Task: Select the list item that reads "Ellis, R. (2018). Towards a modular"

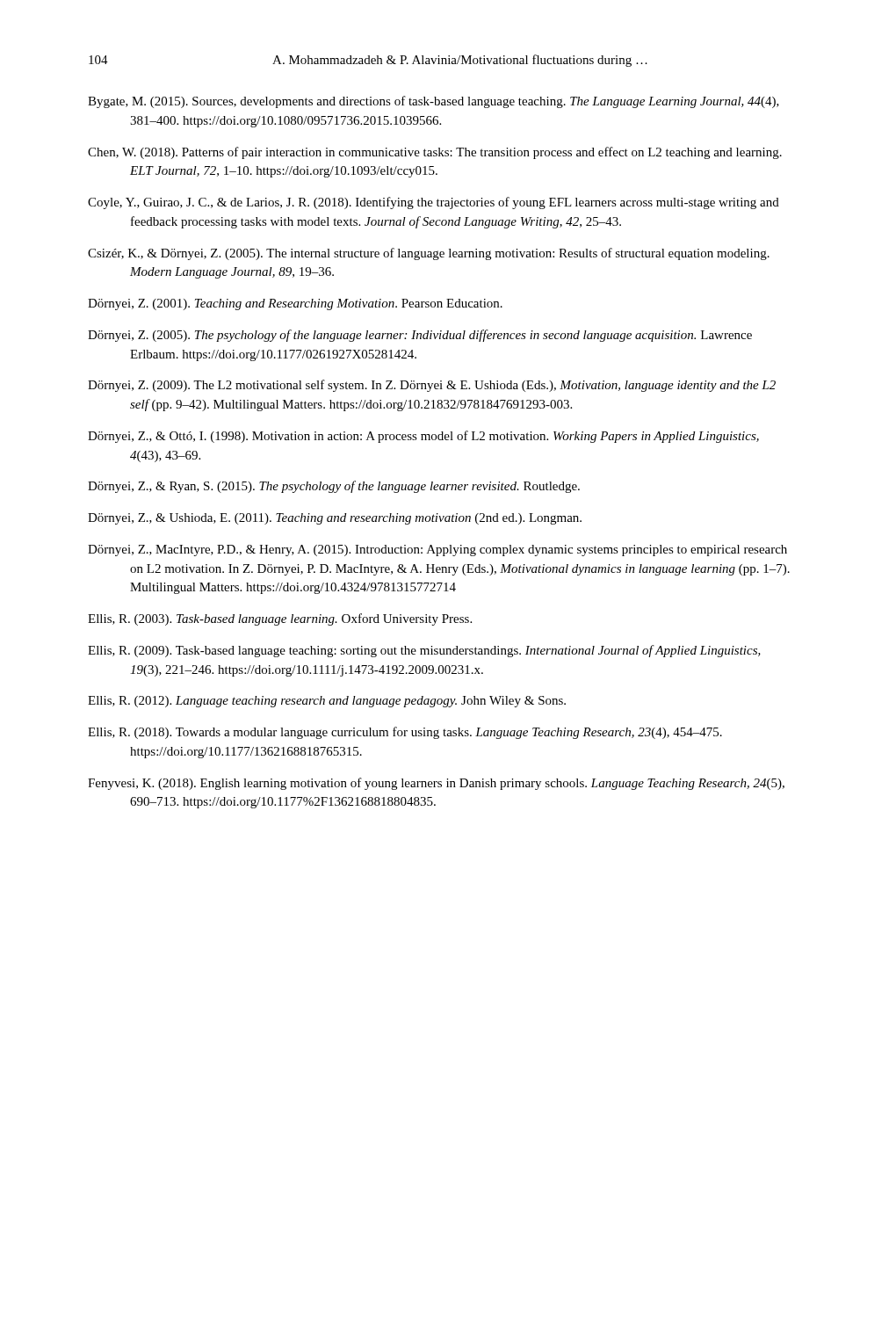Action: (x=405, y=742)
